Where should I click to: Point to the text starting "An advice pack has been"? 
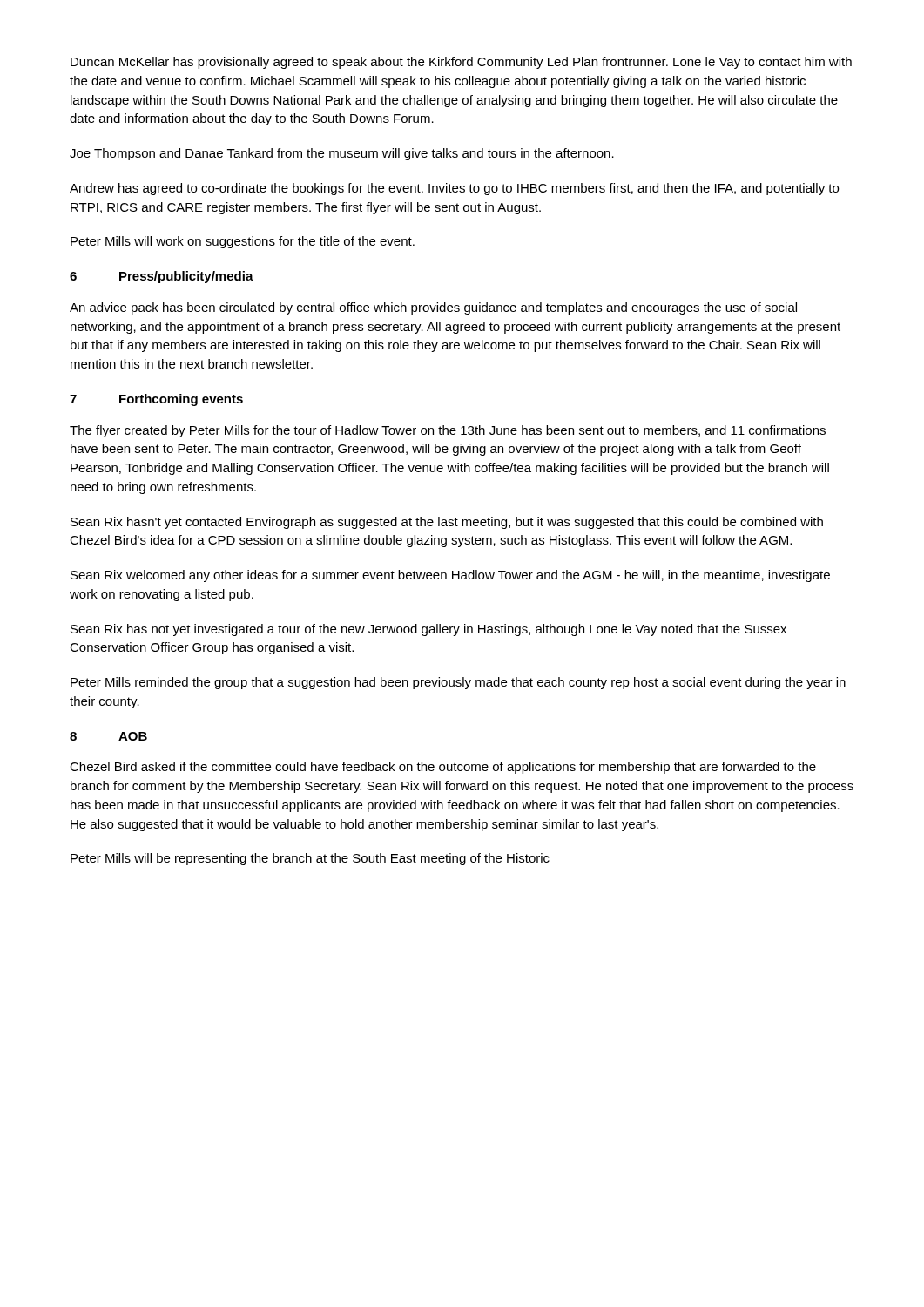tap(455, 335)
